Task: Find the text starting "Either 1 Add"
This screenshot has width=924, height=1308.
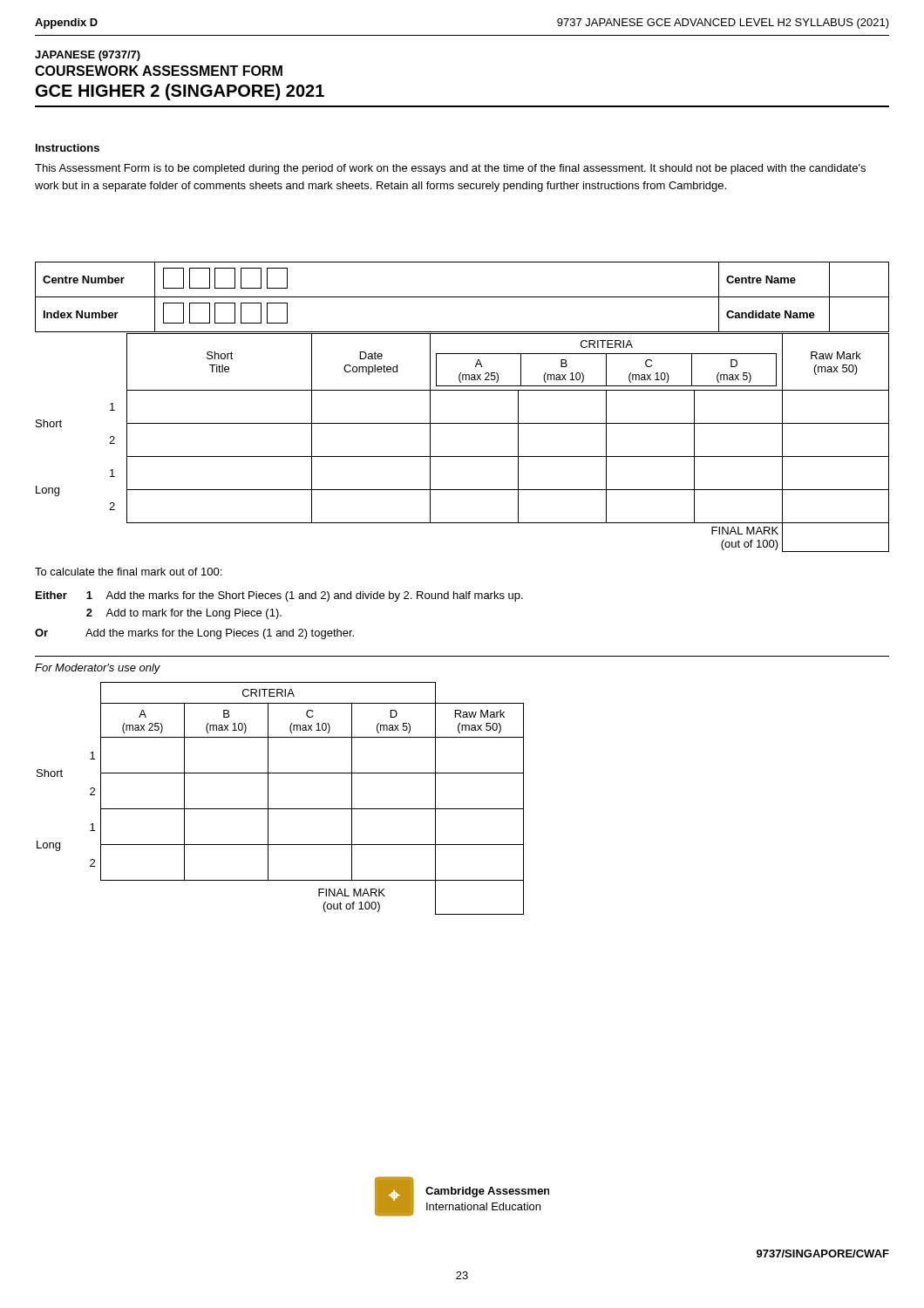Action: tap(279, 596)
